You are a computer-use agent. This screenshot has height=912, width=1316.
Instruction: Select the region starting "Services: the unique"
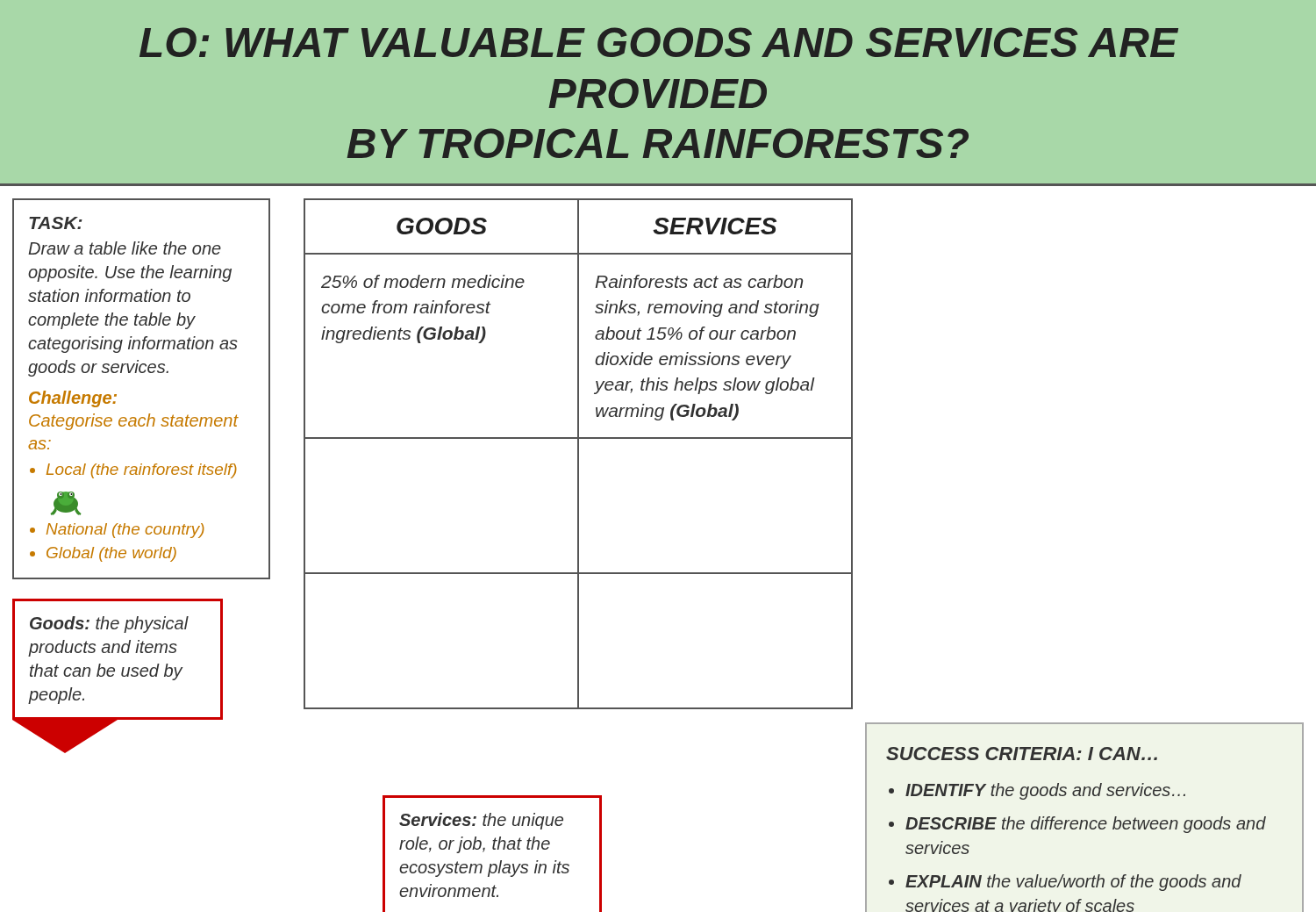pyautogui.click(x=492, y=856)
